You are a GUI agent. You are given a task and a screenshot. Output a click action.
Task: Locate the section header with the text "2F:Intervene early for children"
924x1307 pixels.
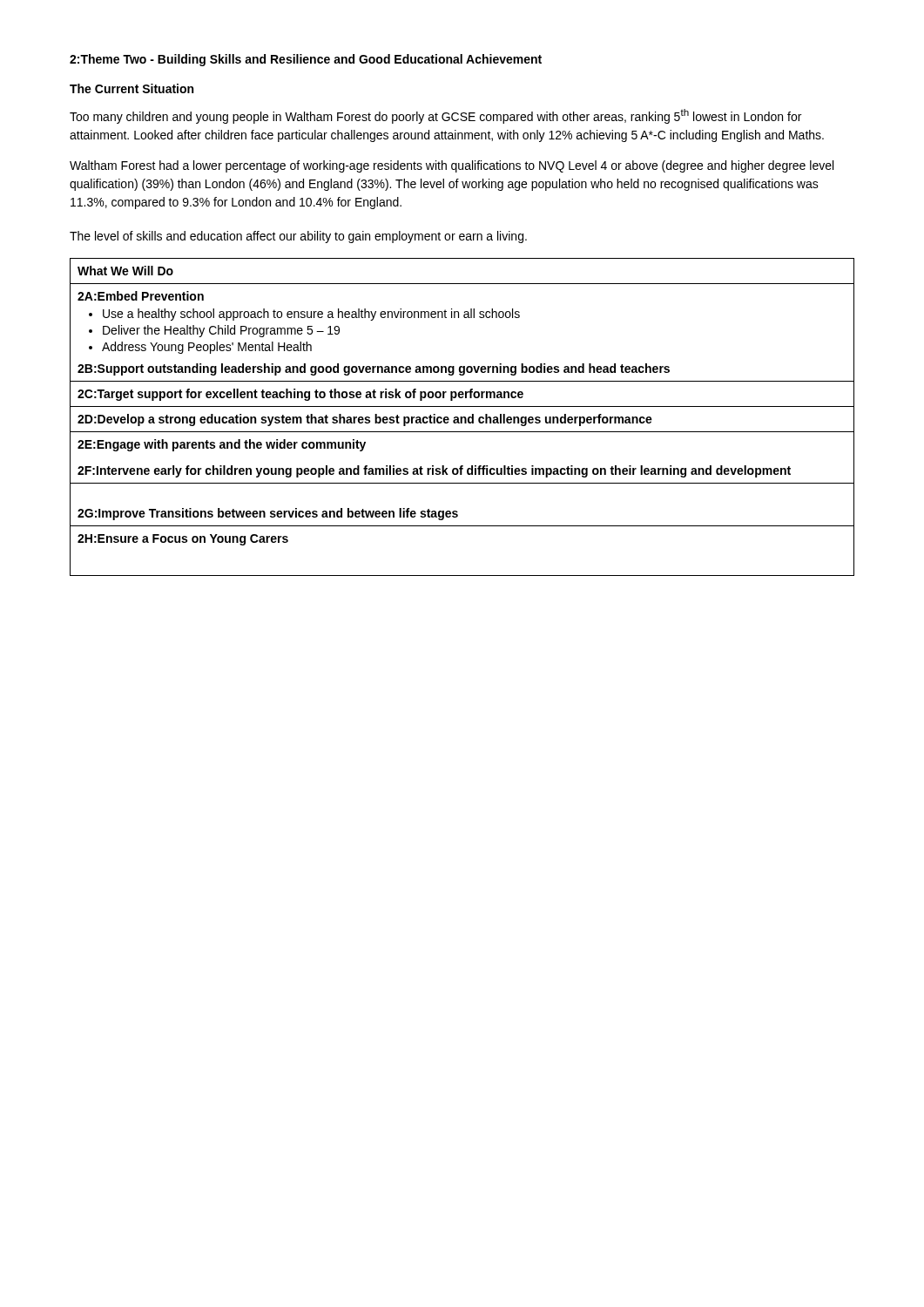[x=434, y=470]
